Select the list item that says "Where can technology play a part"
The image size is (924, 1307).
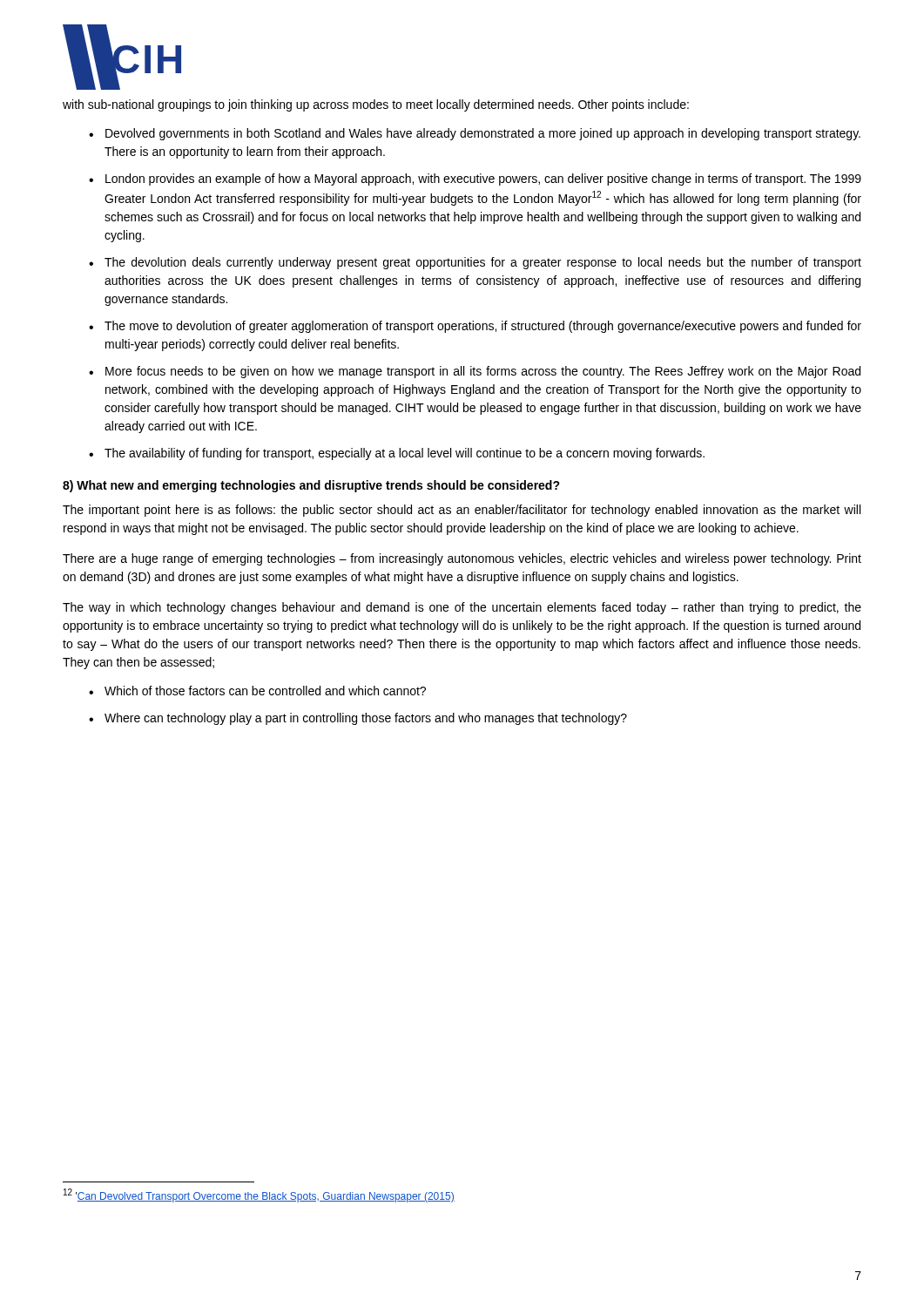[x=366, y=718]
